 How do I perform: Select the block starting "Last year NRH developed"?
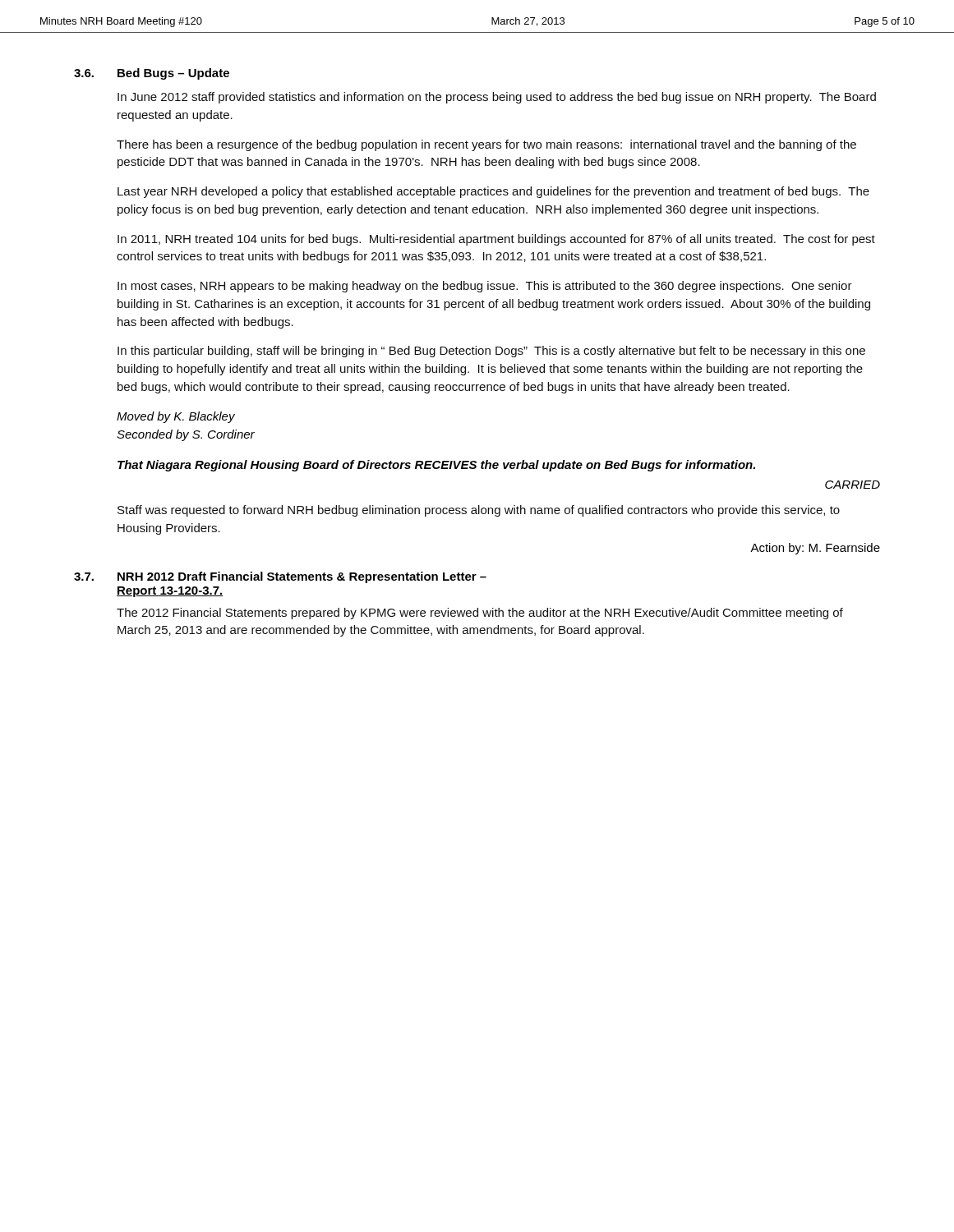[493, 200]
